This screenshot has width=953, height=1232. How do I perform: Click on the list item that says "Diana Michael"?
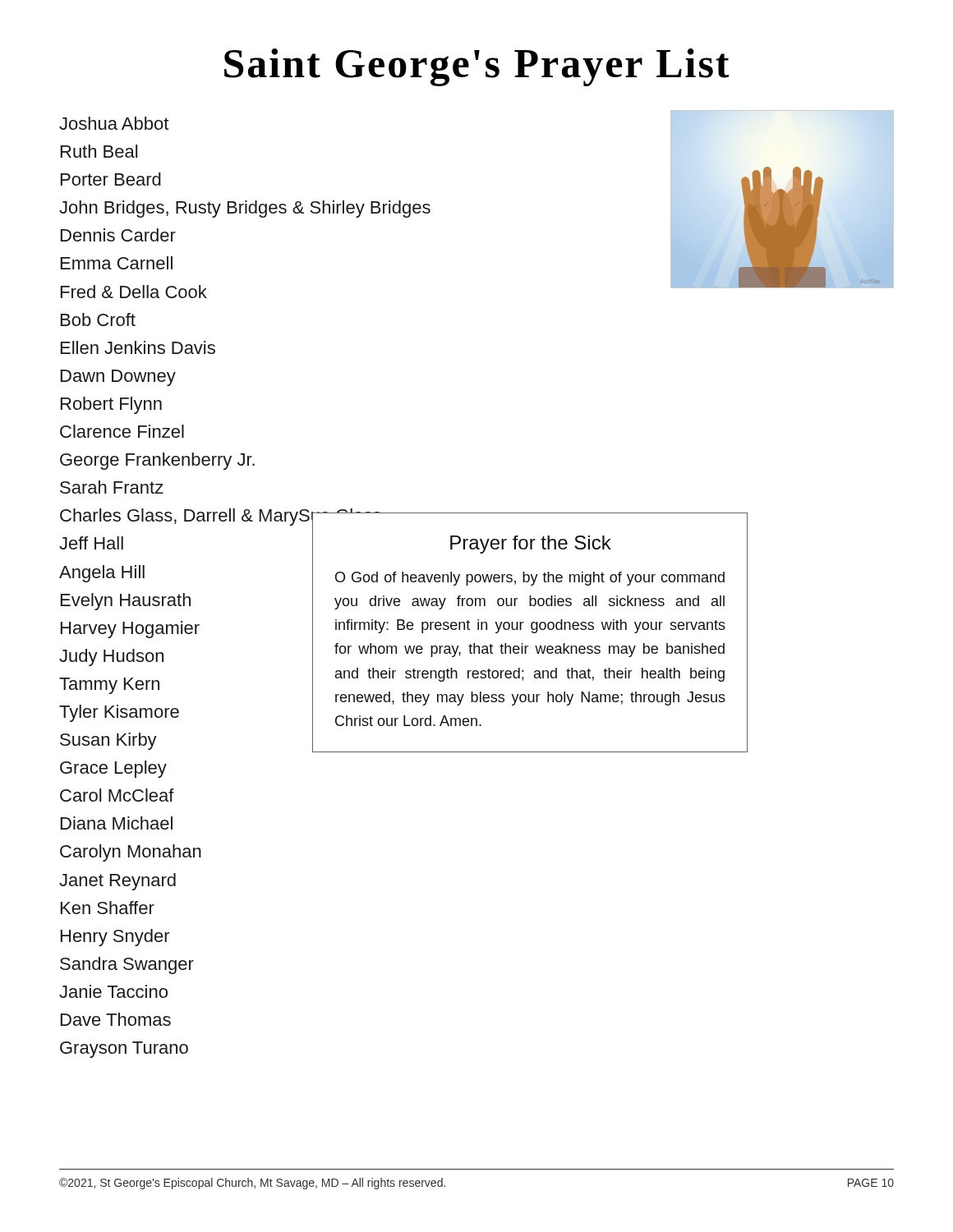[116, 824]
